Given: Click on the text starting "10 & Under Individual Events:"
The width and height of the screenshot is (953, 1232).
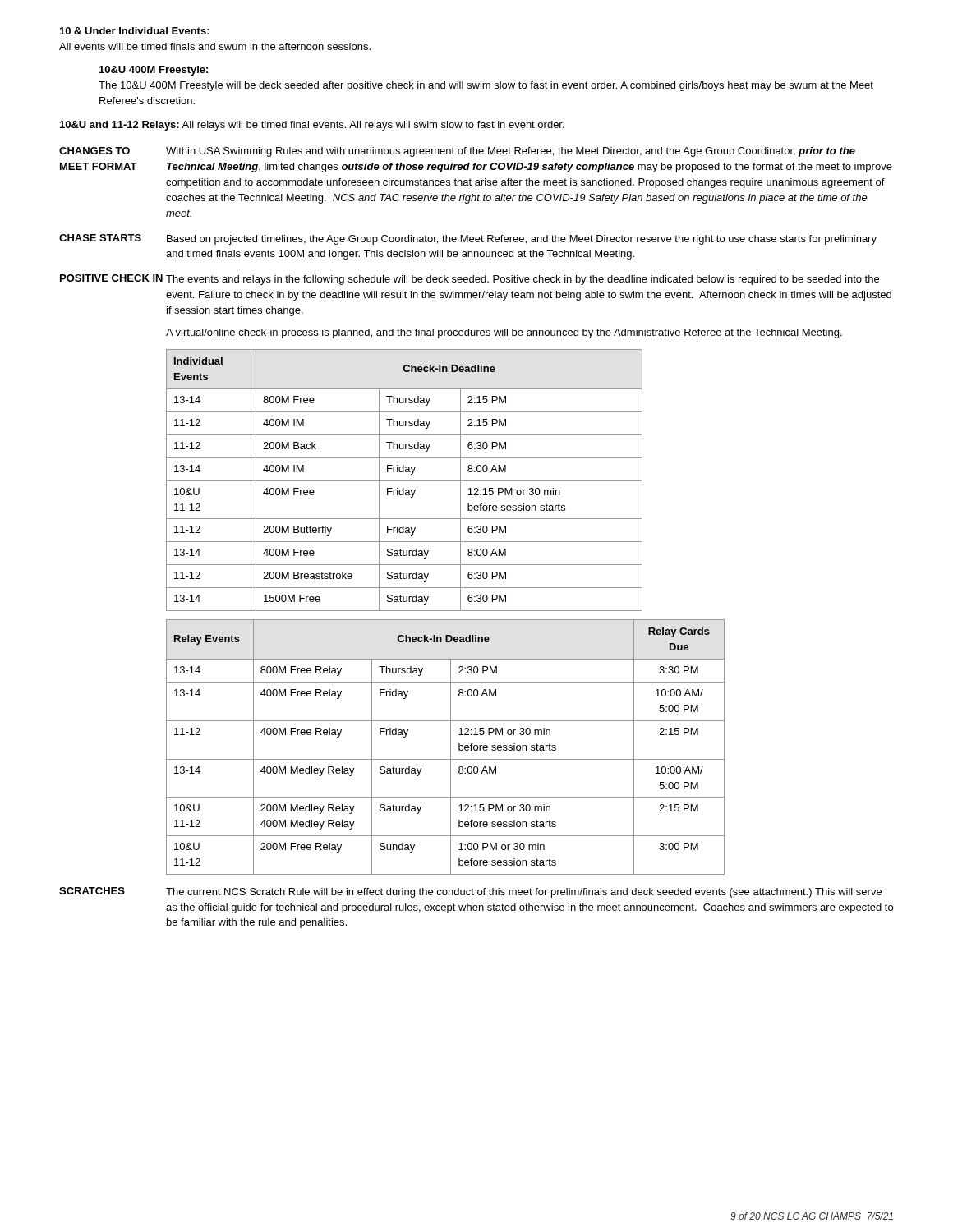Looking at the screenshot, I should pos(135,31).
